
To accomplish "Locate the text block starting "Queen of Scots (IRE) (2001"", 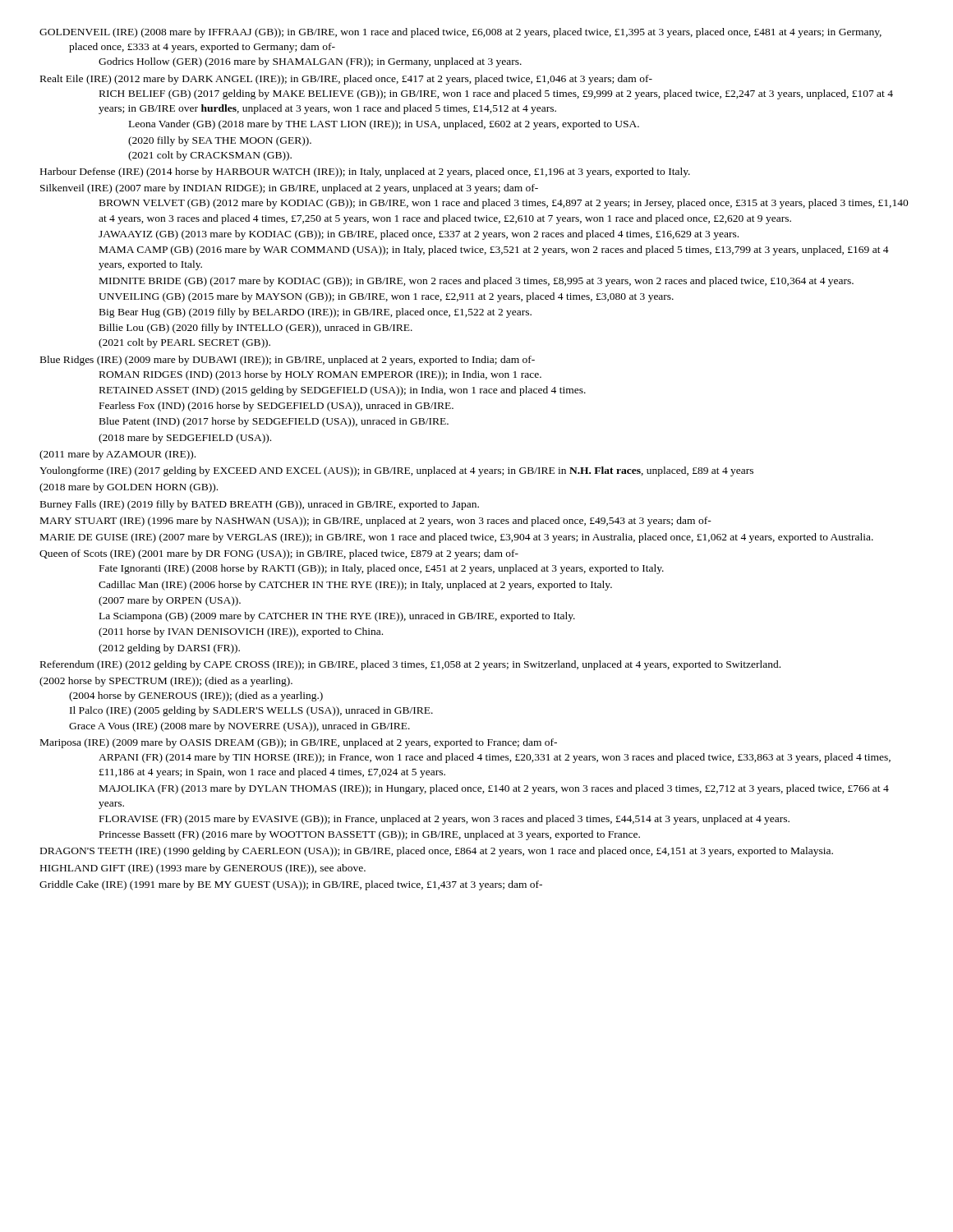I will (491, 601).
